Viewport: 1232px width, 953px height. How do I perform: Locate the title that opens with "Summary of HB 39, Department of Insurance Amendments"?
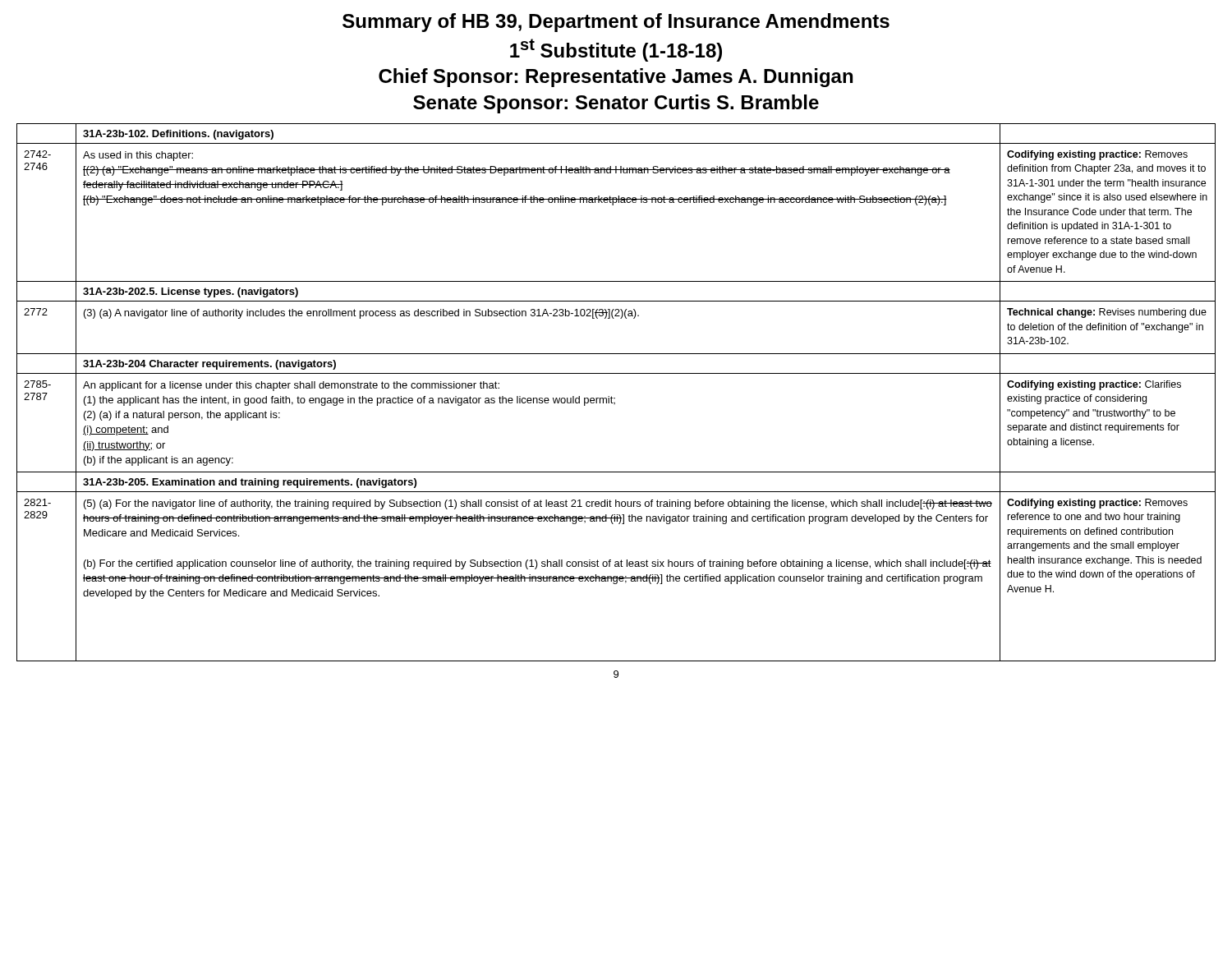[x=616, y=62]
